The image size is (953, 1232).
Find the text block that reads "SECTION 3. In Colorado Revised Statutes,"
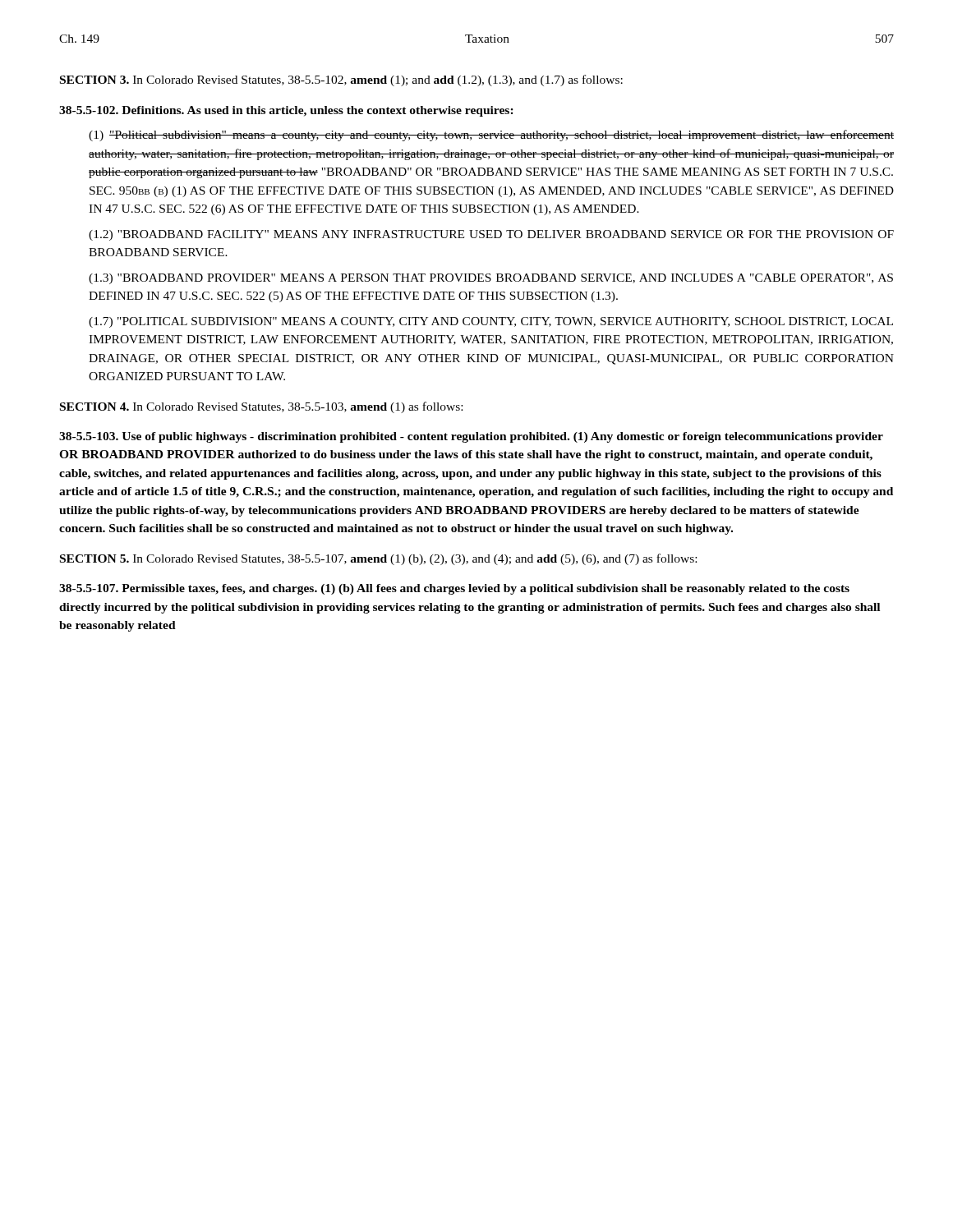pos(476,80)
